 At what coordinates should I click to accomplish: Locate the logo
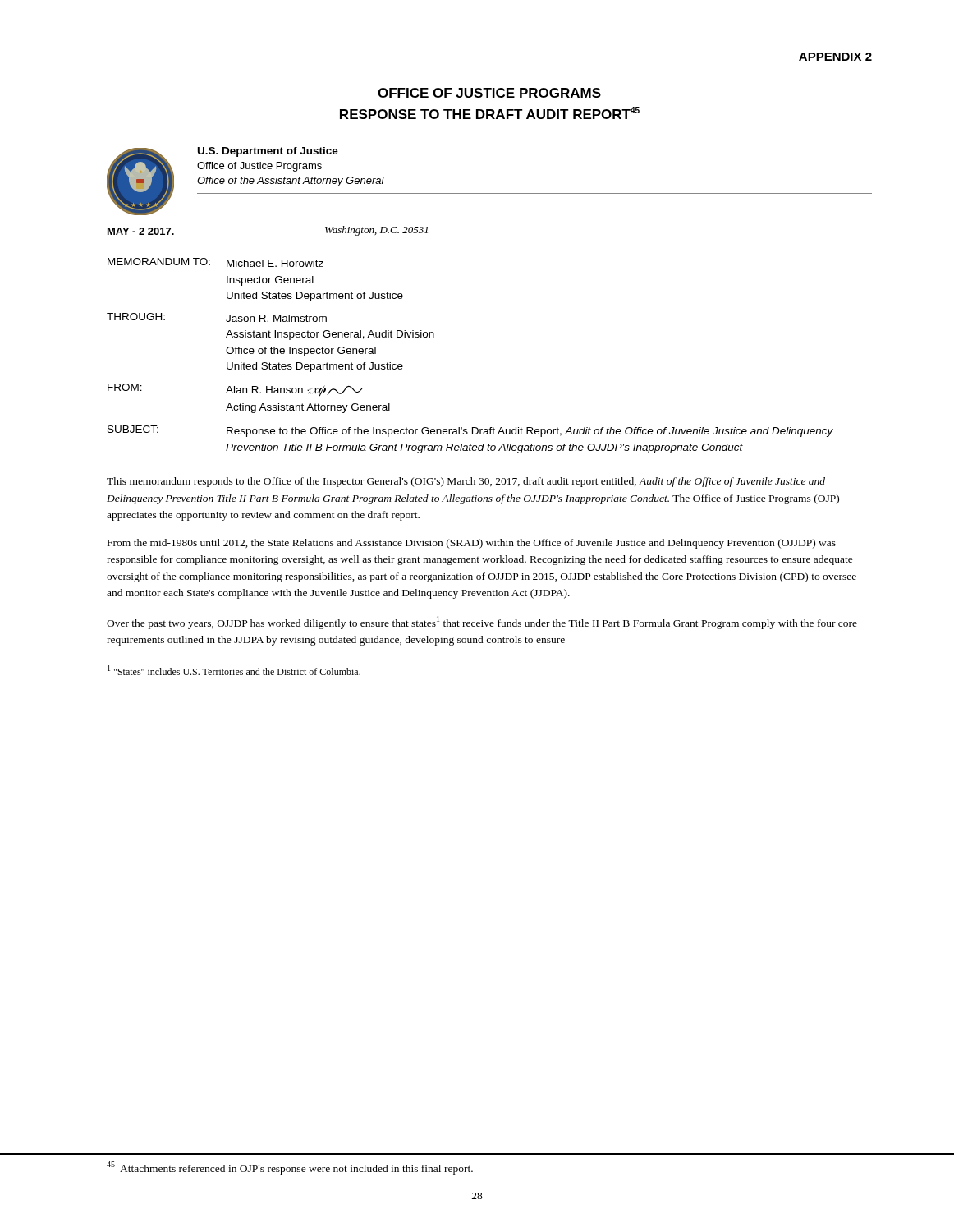pyautogui.click(x=144, y=183)
